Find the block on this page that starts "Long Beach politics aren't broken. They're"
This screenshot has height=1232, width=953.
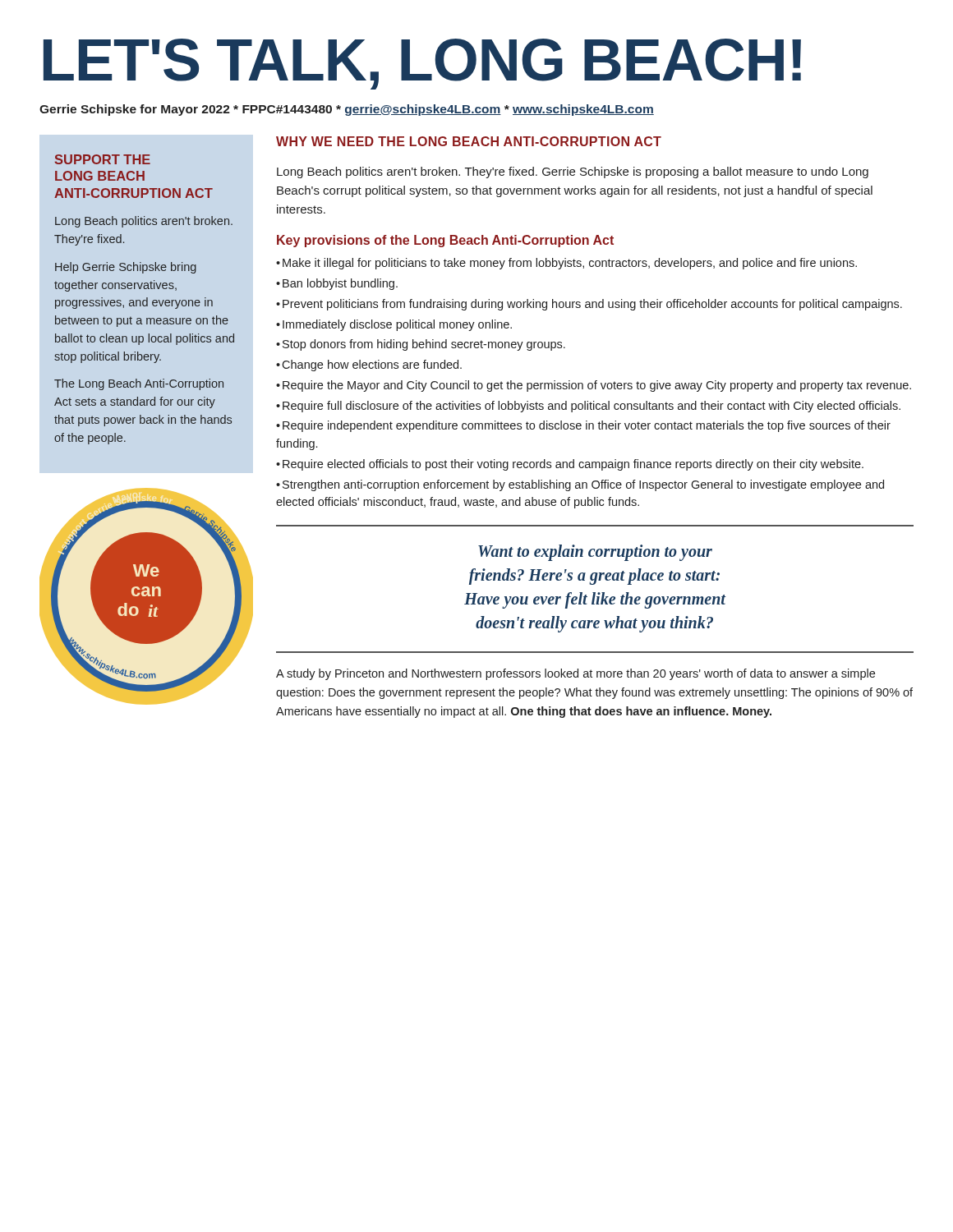tap(595, 190)
